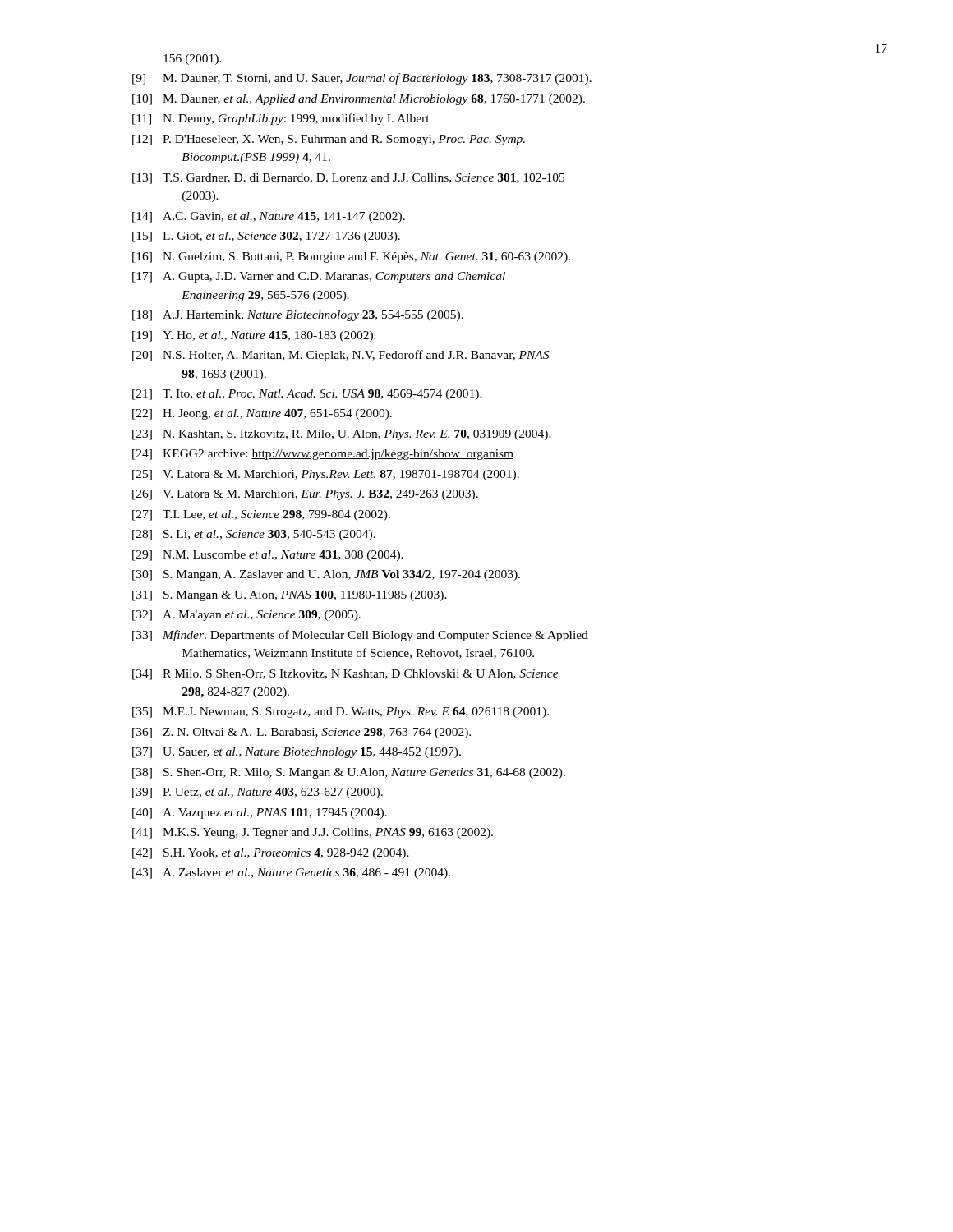The width and height of the screenshot is (953, 1232).
Task: Locate the list item that reads "[12] P. D'Haeseleer, X. Wen, S. Fuhrman and"
Action: [x=509, y=148]
